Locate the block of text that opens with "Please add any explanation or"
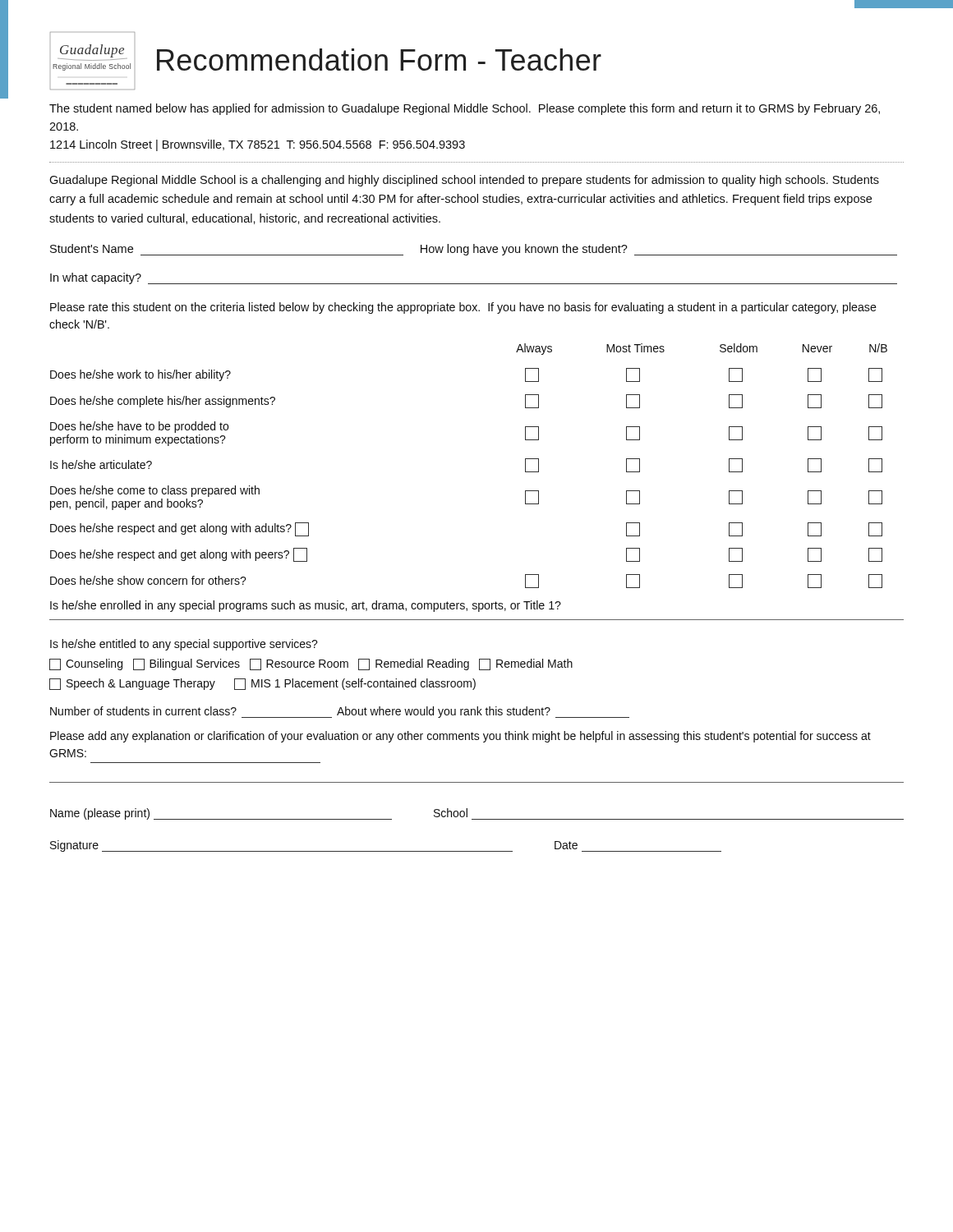The image size is (953, 1232). tap(460, 746)
